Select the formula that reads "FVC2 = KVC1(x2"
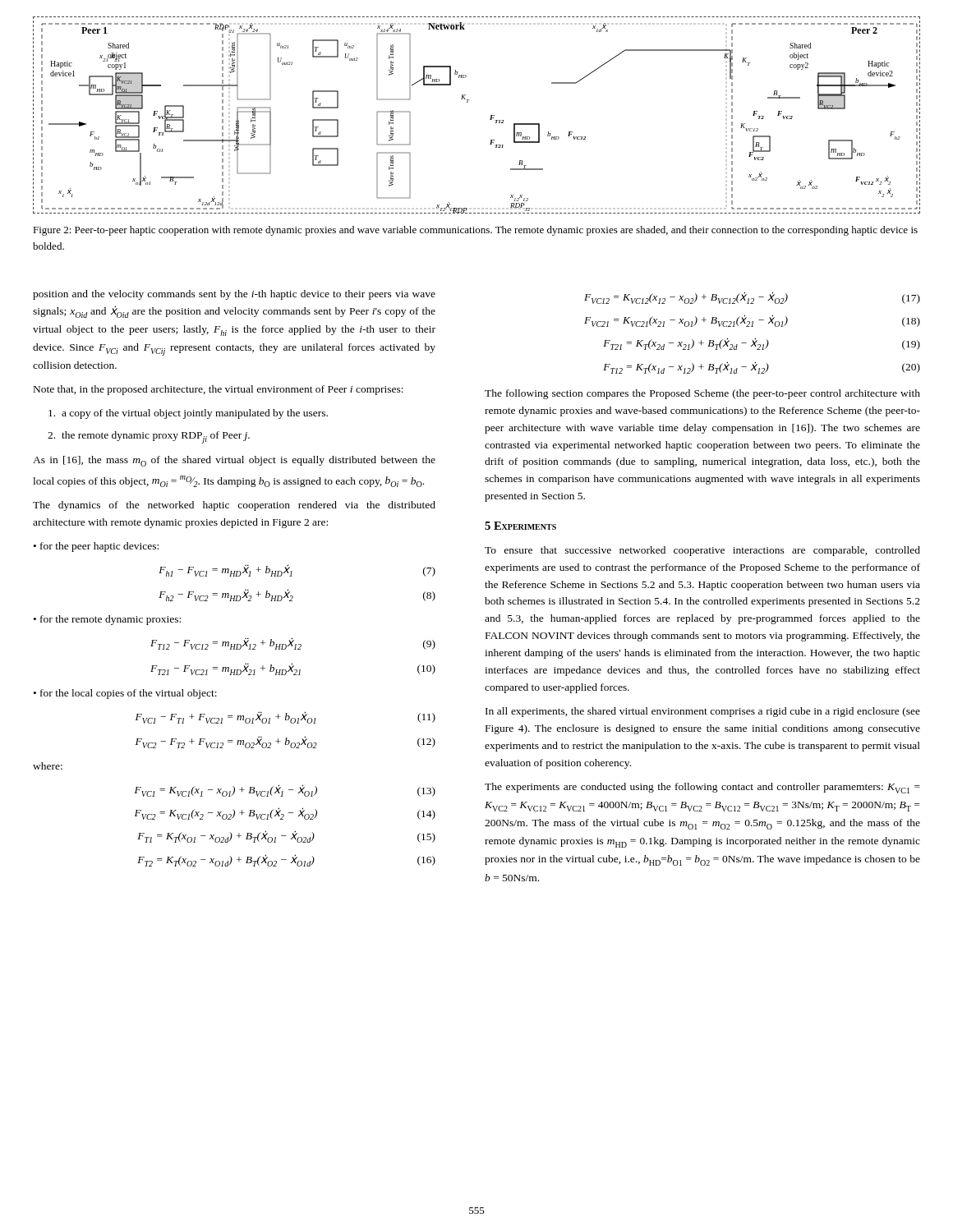 [x=242, y=814]
